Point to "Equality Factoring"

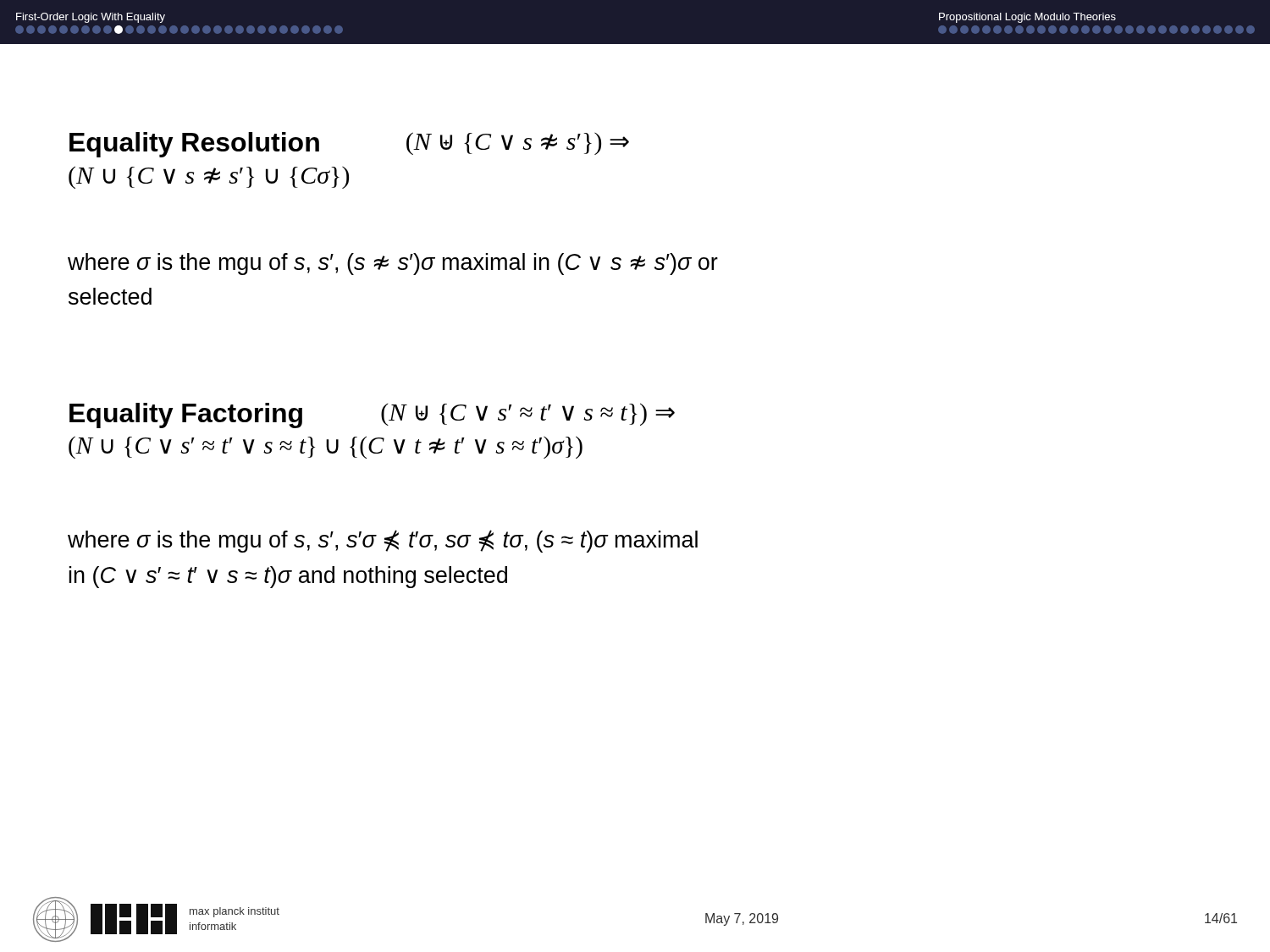(186, 413)
